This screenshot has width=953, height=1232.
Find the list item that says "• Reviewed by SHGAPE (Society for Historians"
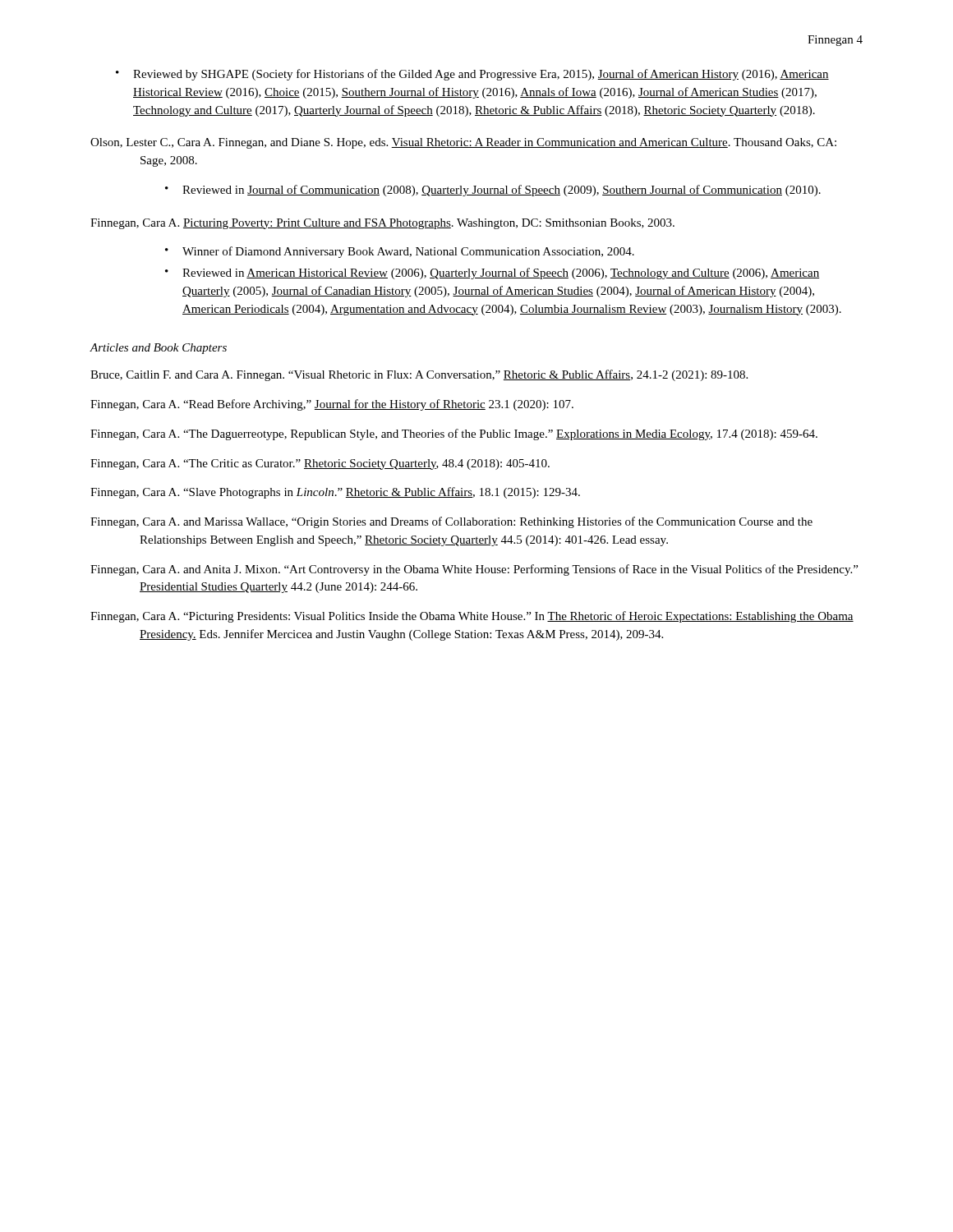point(489,92)
